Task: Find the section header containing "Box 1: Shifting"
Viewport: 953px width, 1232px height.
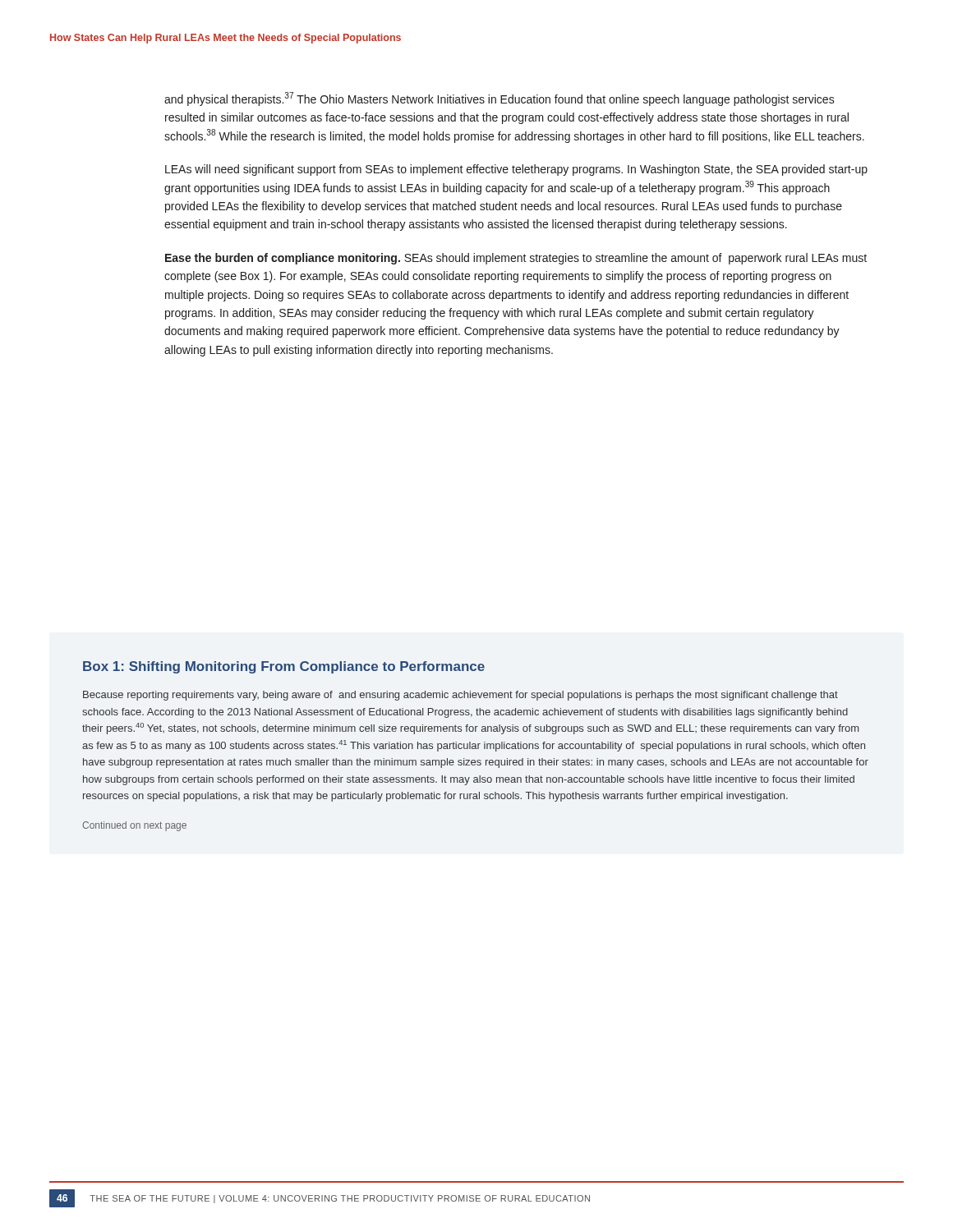Action: click(x=284, y=667)
